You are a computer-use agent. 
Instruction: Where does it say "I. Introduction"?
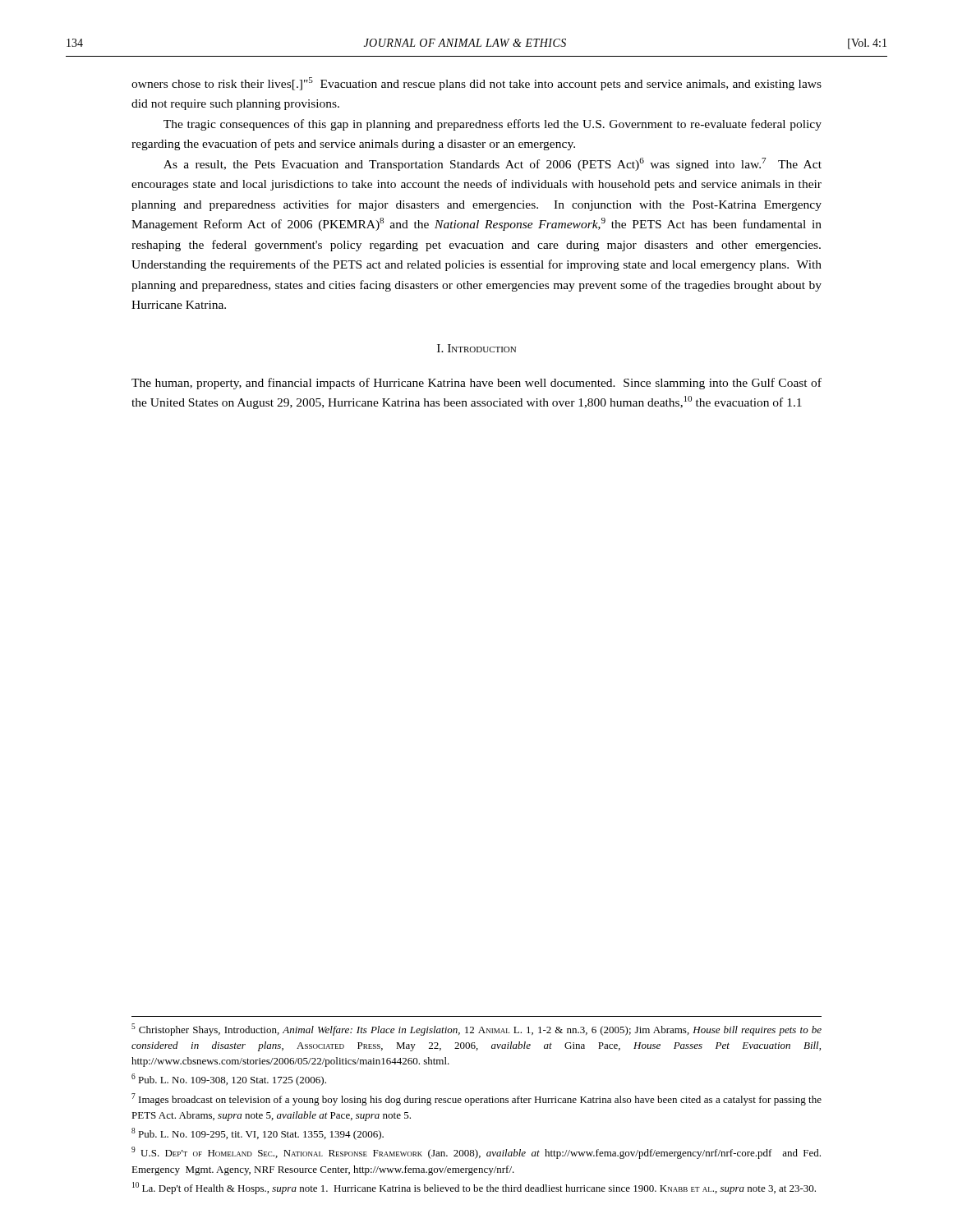coord(476,348)
